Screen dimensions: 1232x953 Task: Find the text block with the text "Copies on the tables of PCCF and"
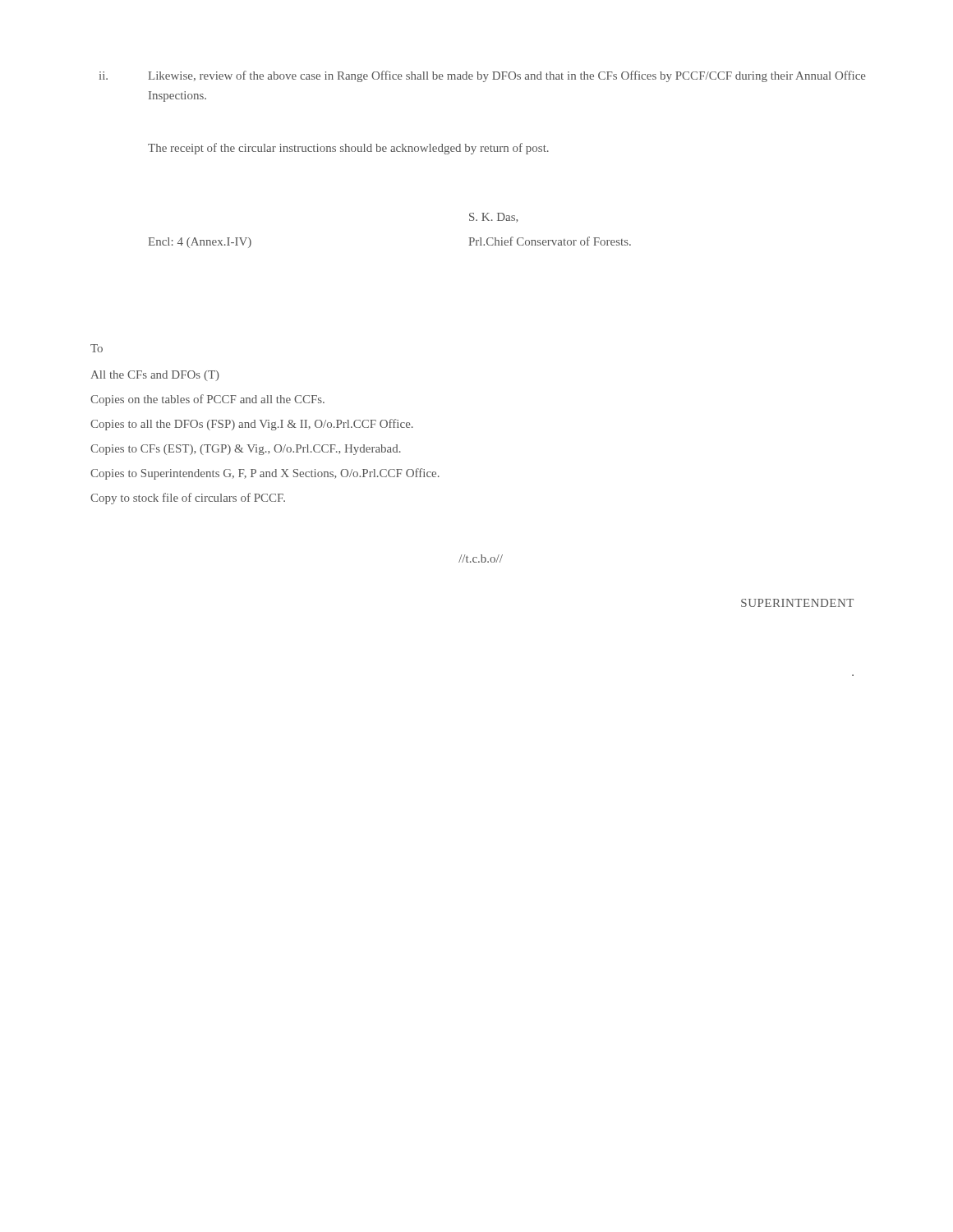click(x=208, y=399)
